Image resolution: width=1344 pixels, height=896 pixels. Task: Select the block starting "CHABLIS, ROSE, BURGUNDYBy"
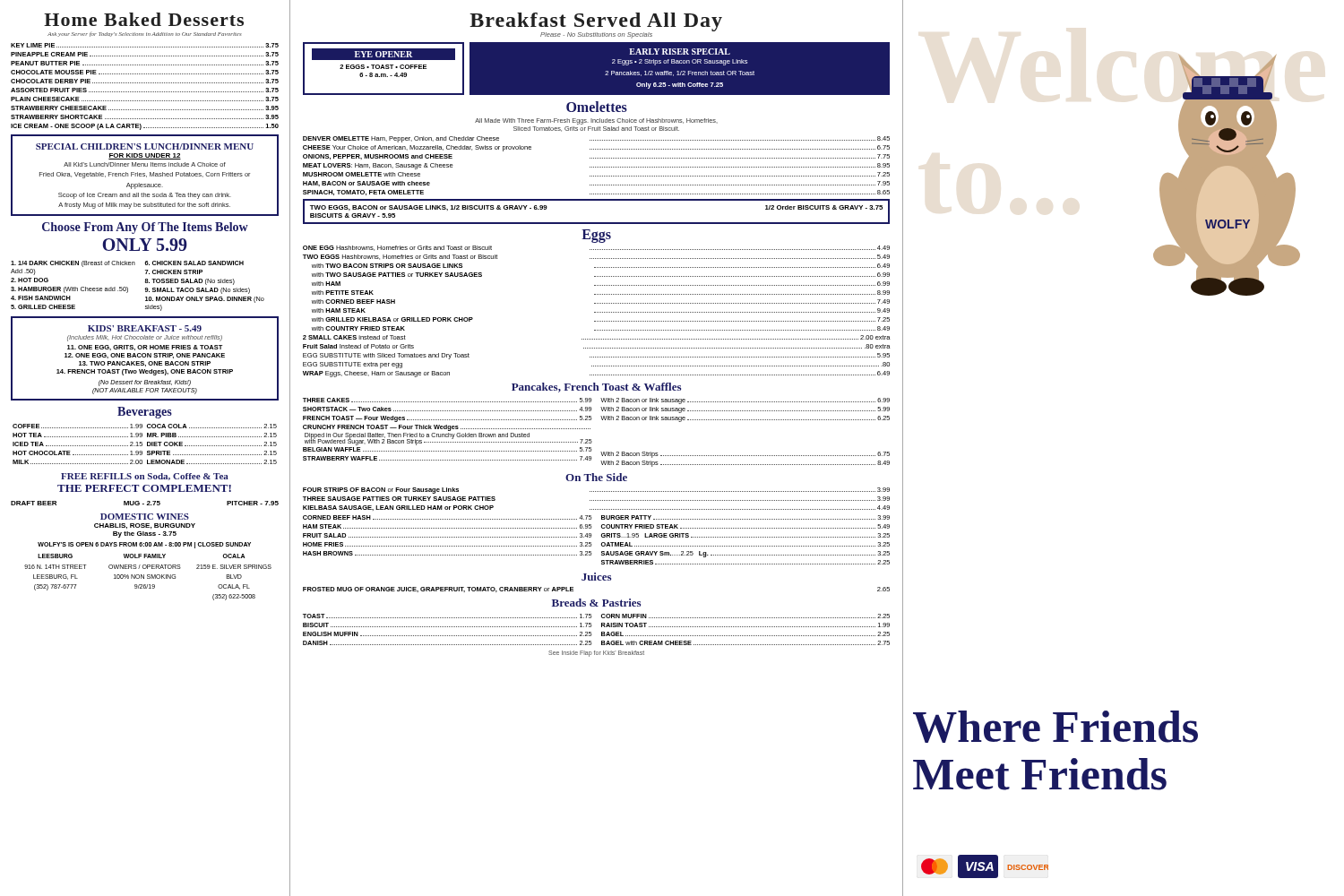[145, 530]
